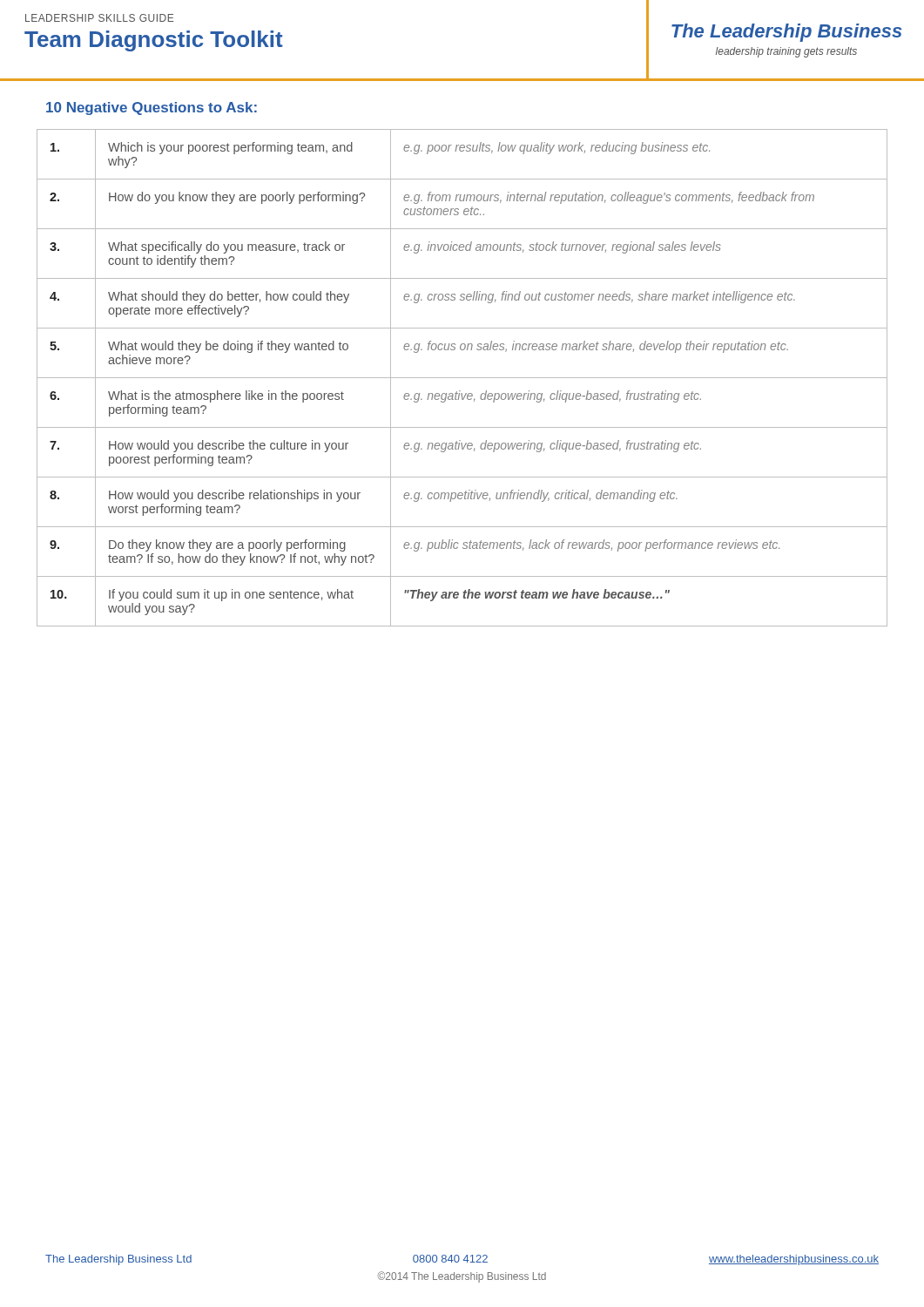Locate the table with the text "e.g. negative, depowering, clique-based,"
924x1307 pixels.
tap(462, 378)
